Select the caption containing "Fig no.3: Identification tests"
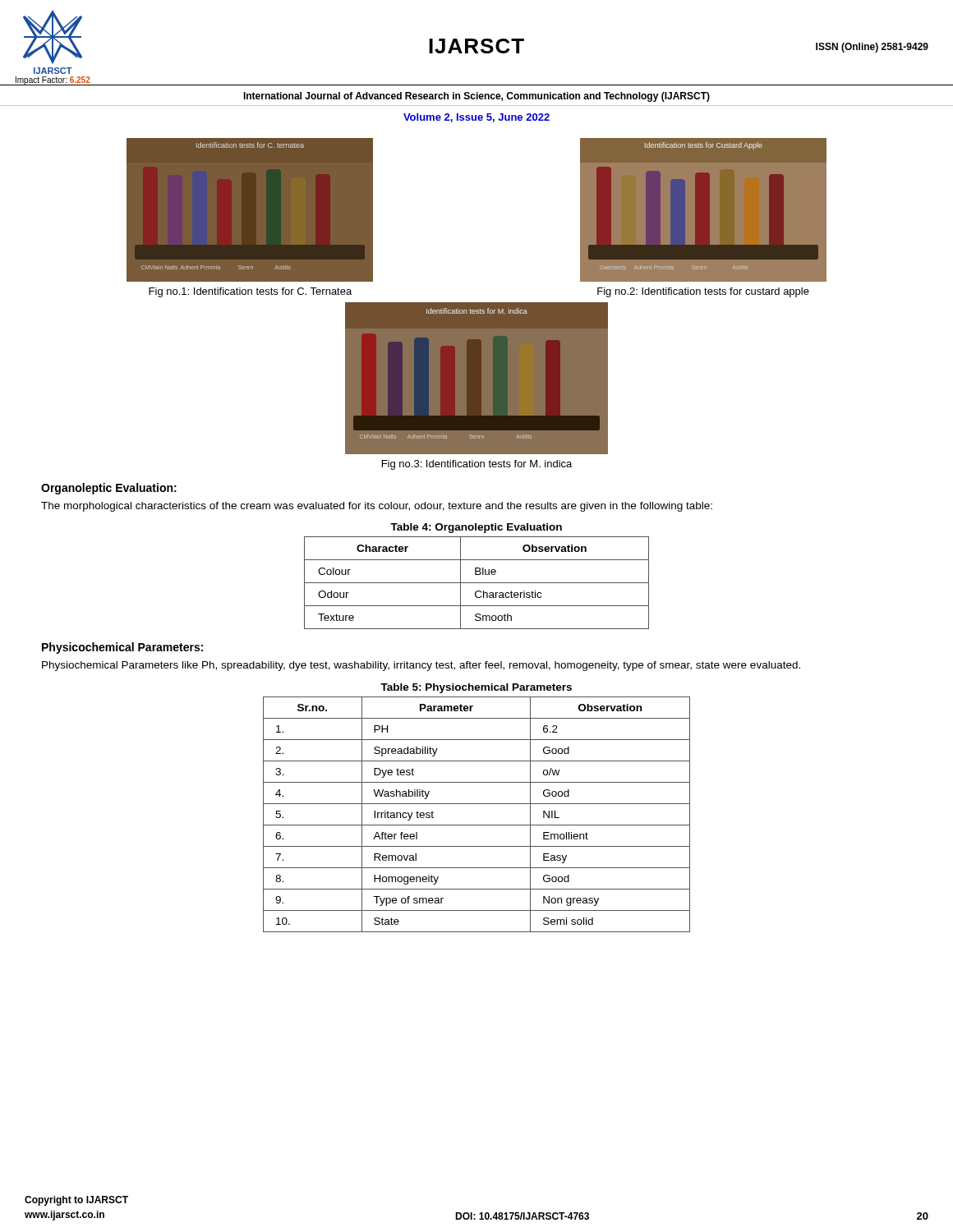The height and width of the screenshot is (1232, 953). tap(476, 464)
